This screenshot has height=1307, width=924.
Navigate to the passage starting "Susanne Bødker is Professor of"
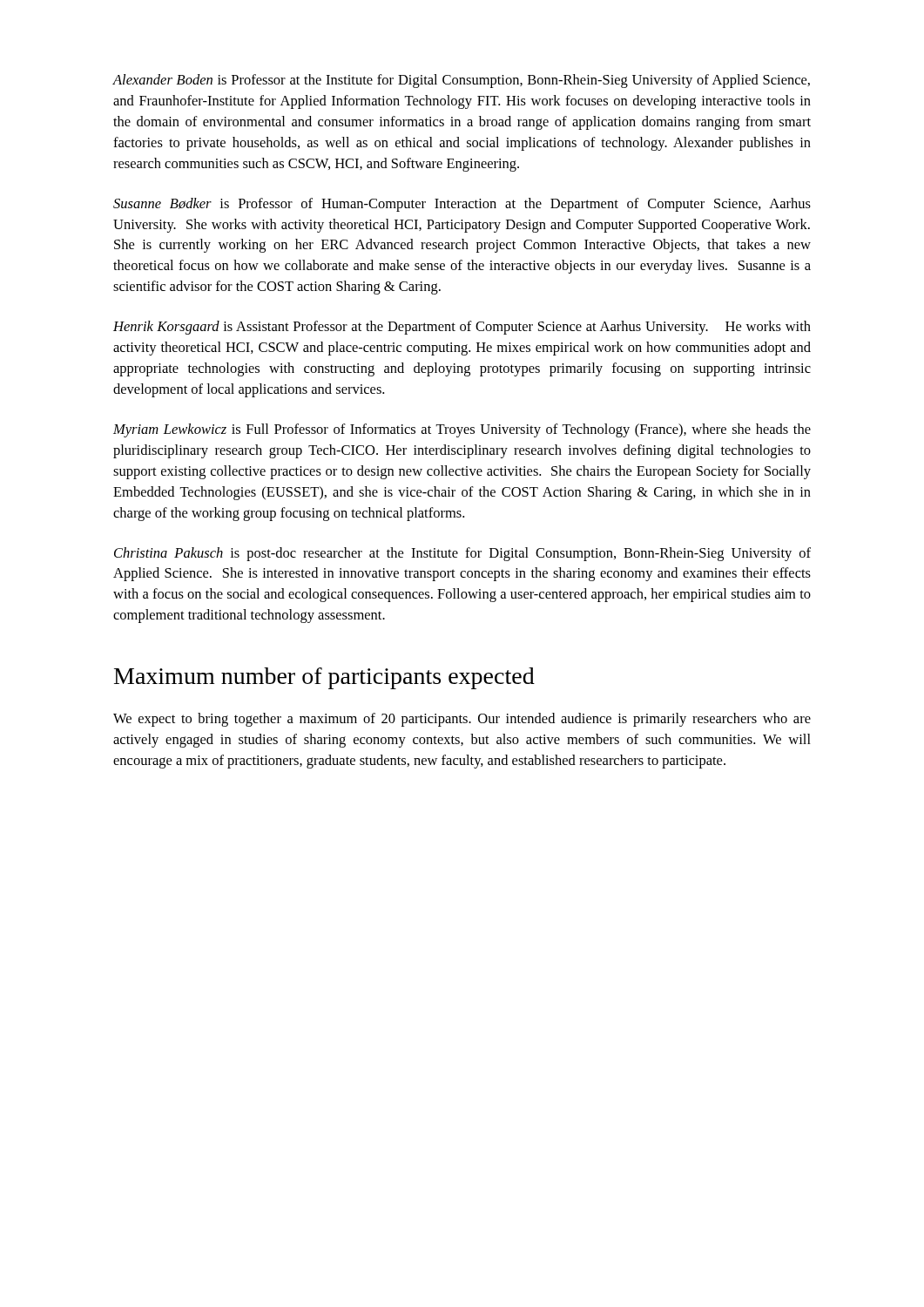click(x=462, y=245)
